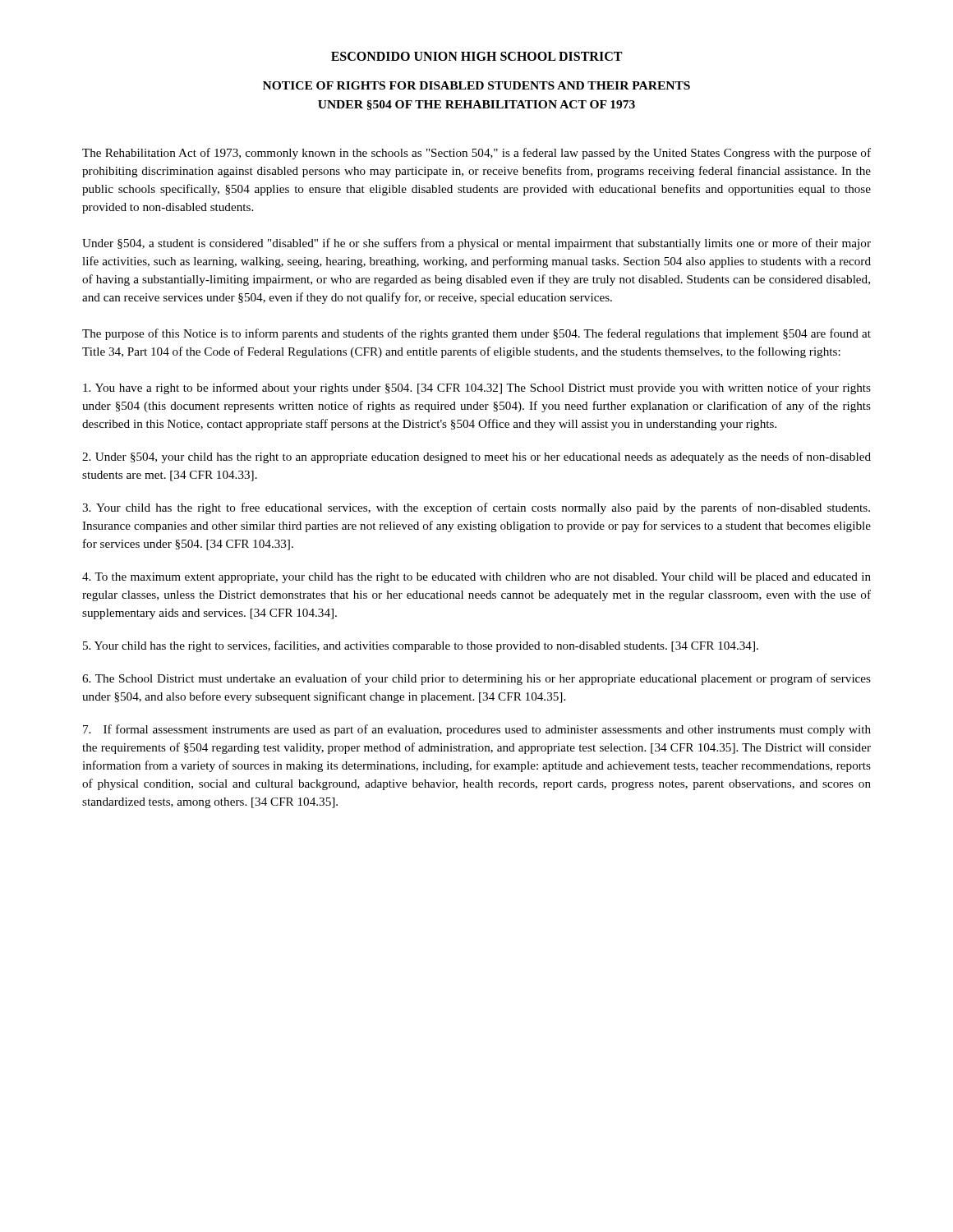Click on the passage starting "5. Your child has the right to services,"
The width and height of the screenshot is (953, 1232).
coord(421,645)
